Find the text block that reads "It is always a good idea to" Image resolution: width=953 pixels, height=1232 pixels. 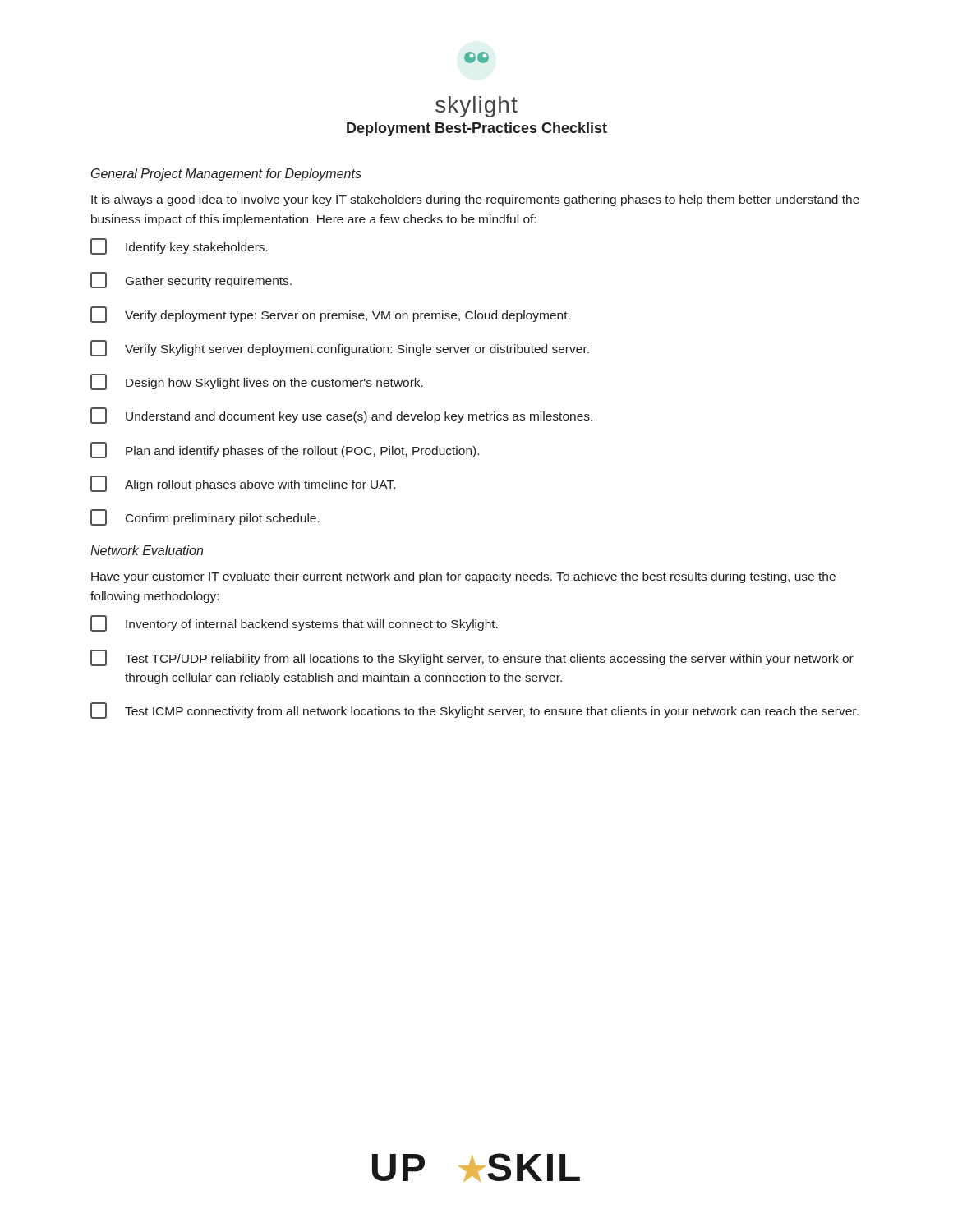click(x=475, y=209)
